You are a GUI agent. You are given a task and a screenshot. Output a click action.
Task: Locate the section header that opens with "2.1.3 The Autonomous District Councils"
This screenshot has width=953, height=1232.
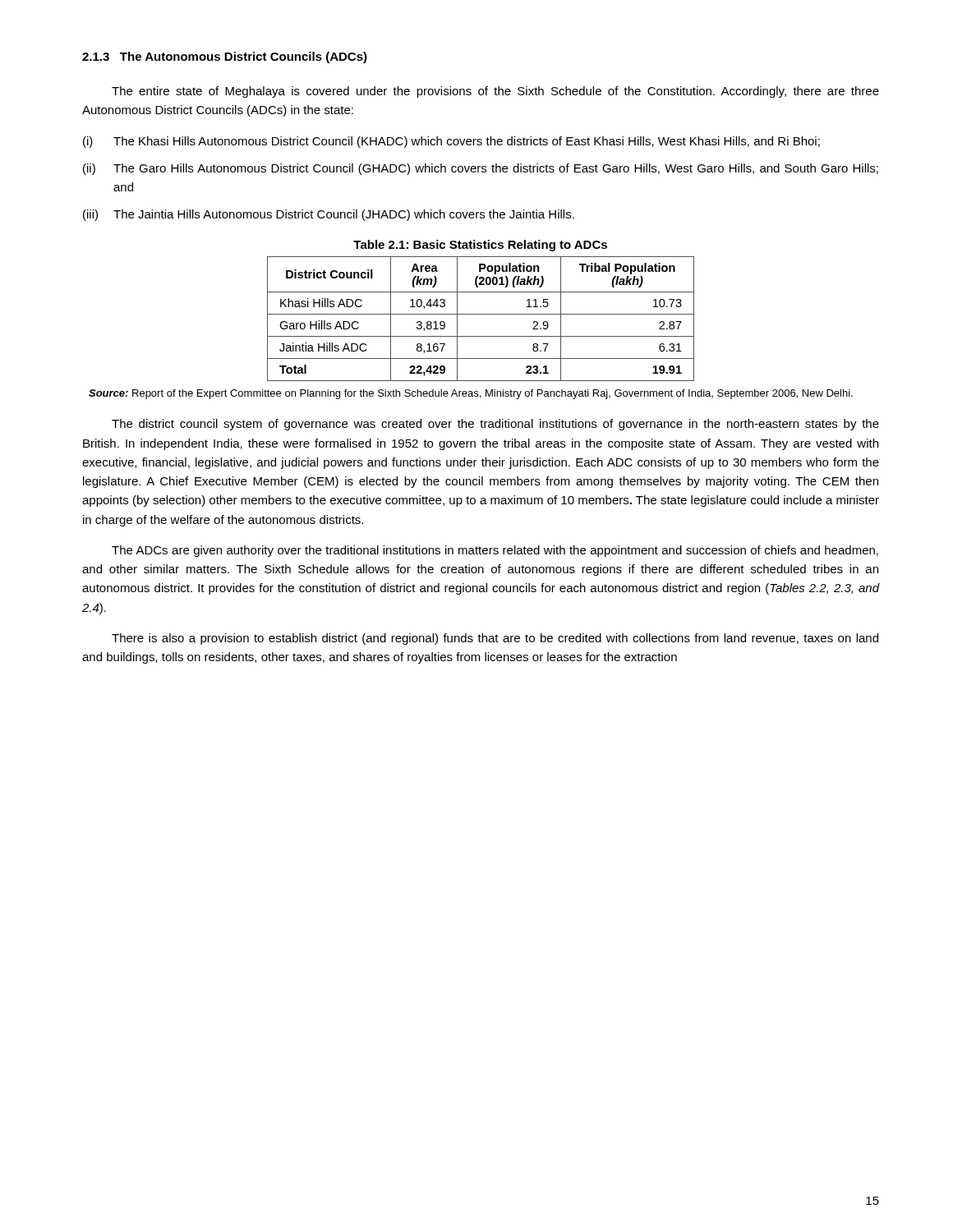pyautogui.click(x=225, y=56)
